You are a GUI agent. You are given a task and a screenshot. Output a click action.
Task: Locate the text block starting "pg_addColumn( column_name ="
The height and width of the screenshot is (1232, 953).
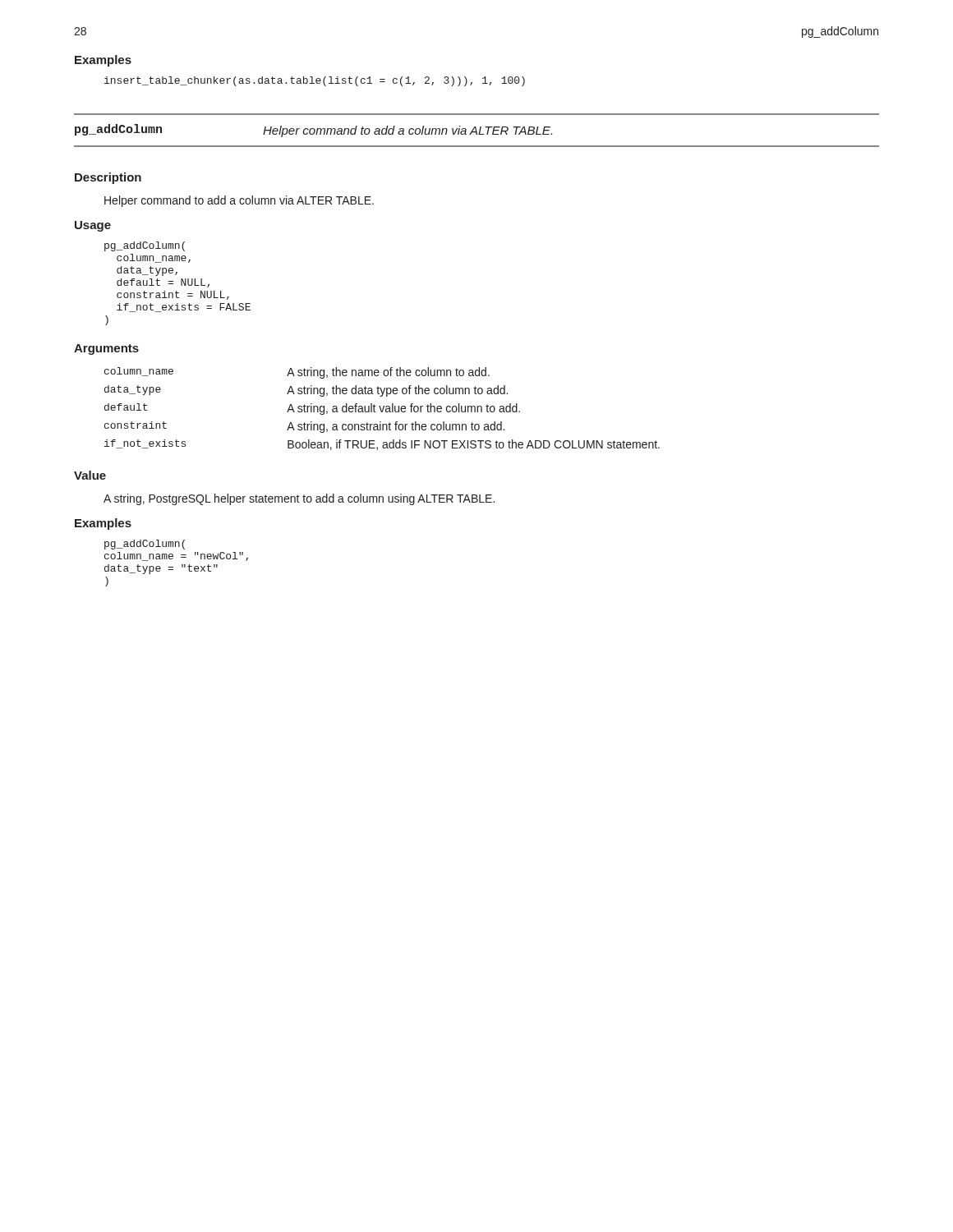(x=145, y=545)
